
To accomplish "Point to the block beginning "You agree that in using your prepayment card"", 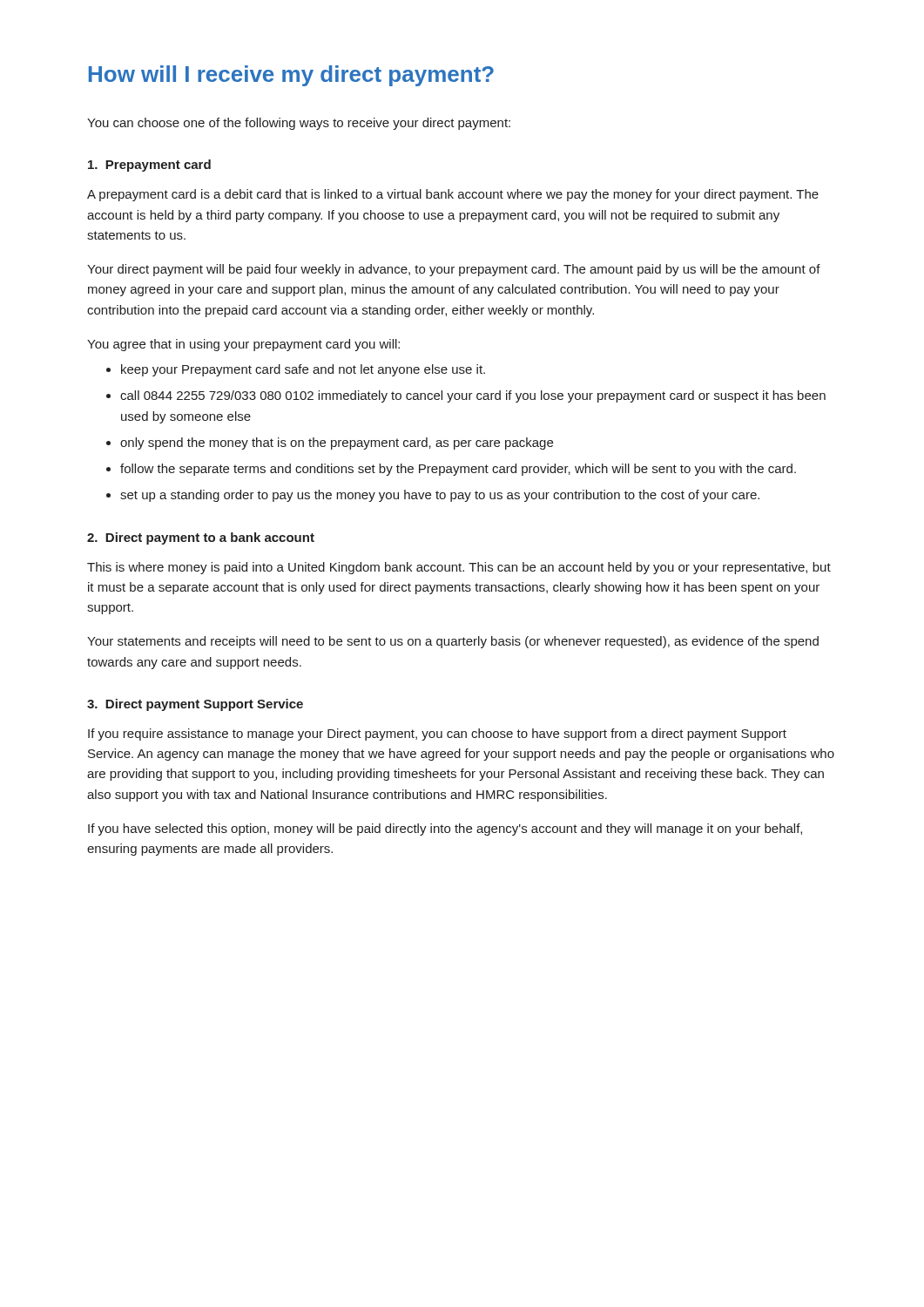I will click(244, 344).
